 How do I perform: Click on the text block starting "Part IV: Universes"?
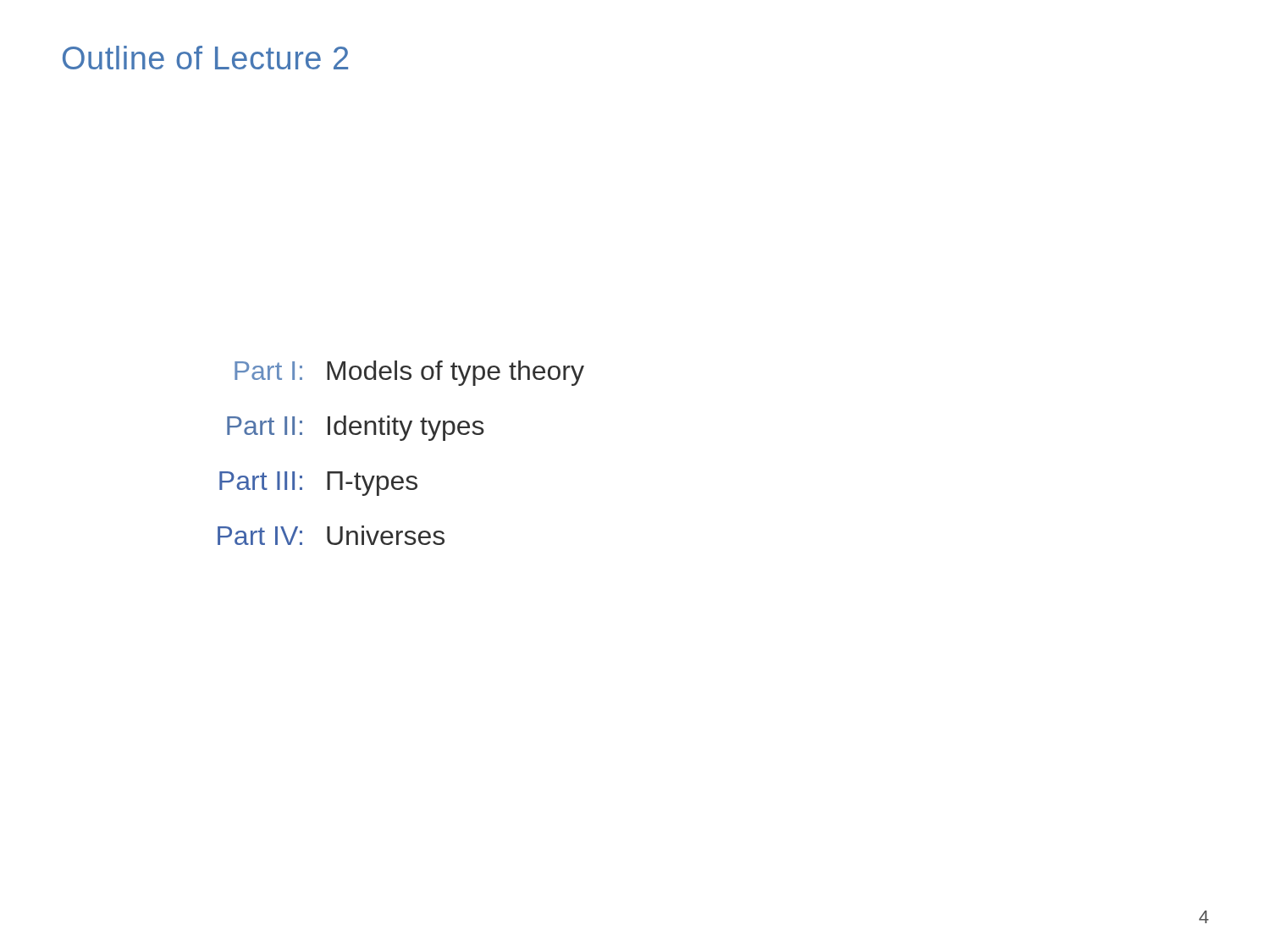click(x=307, y=536)
